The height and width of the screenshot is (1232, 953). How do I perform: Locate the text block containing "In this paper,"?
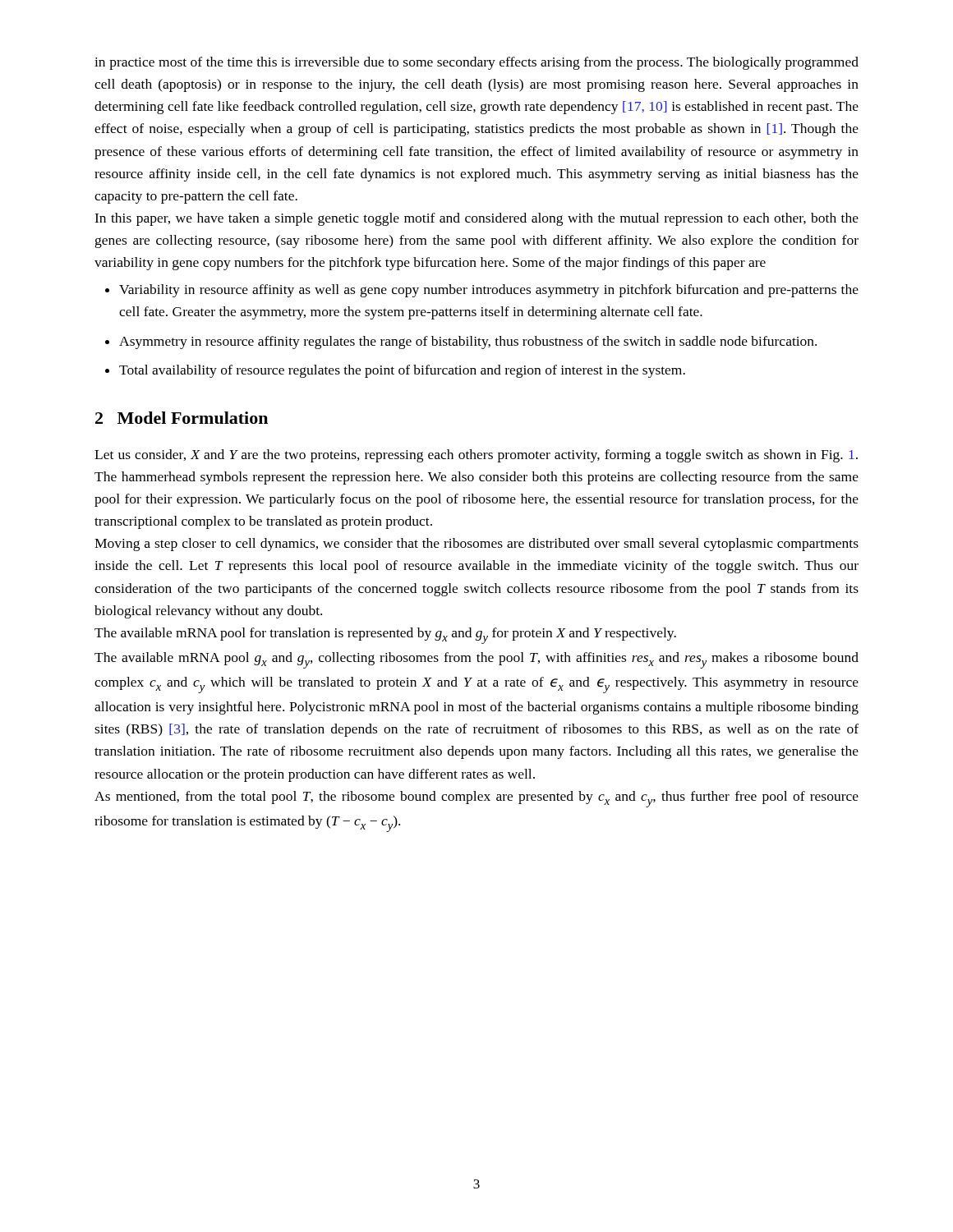(x=476, y=240)
